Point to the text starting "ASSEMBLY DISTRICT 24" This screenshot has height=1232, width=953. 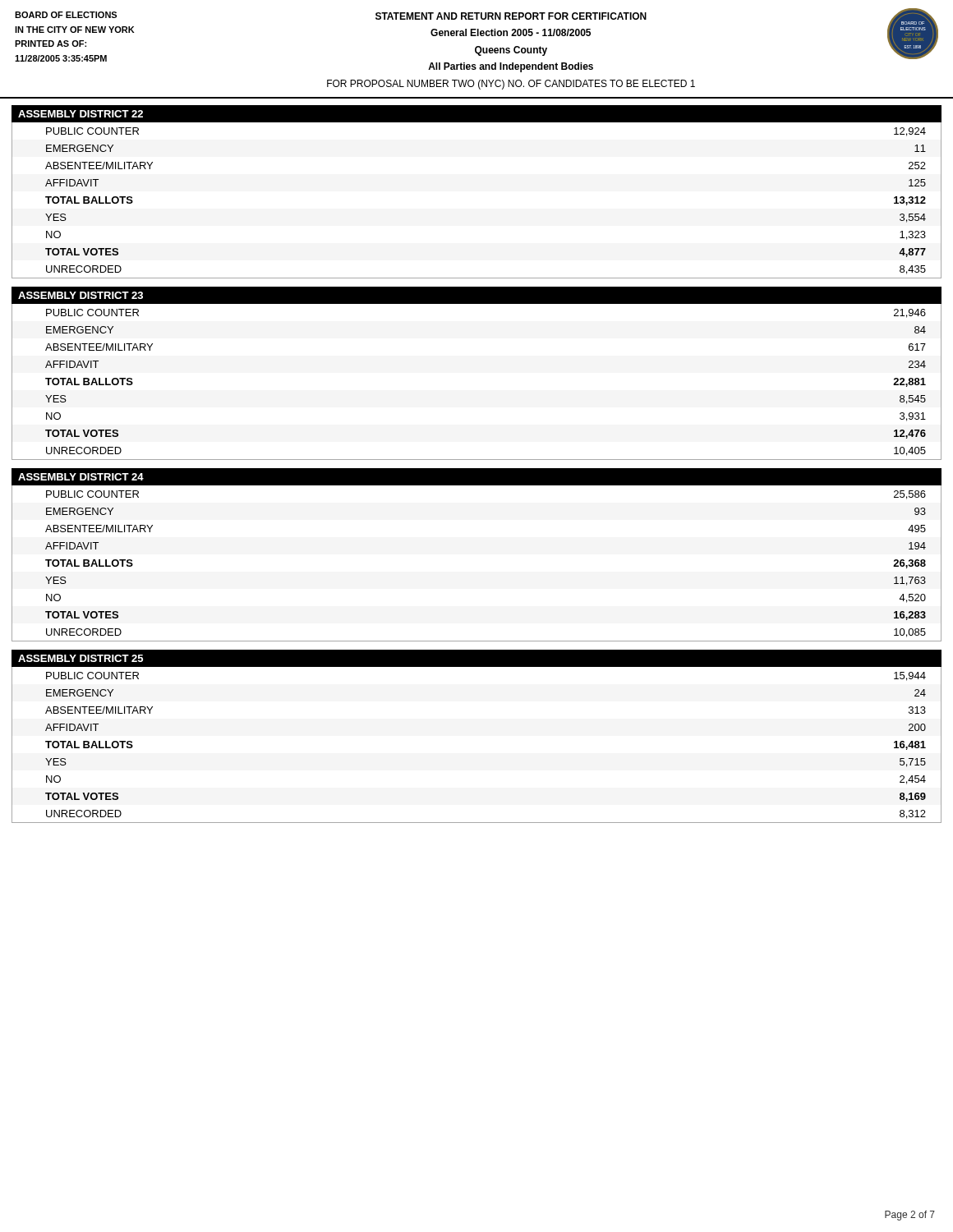81,477
